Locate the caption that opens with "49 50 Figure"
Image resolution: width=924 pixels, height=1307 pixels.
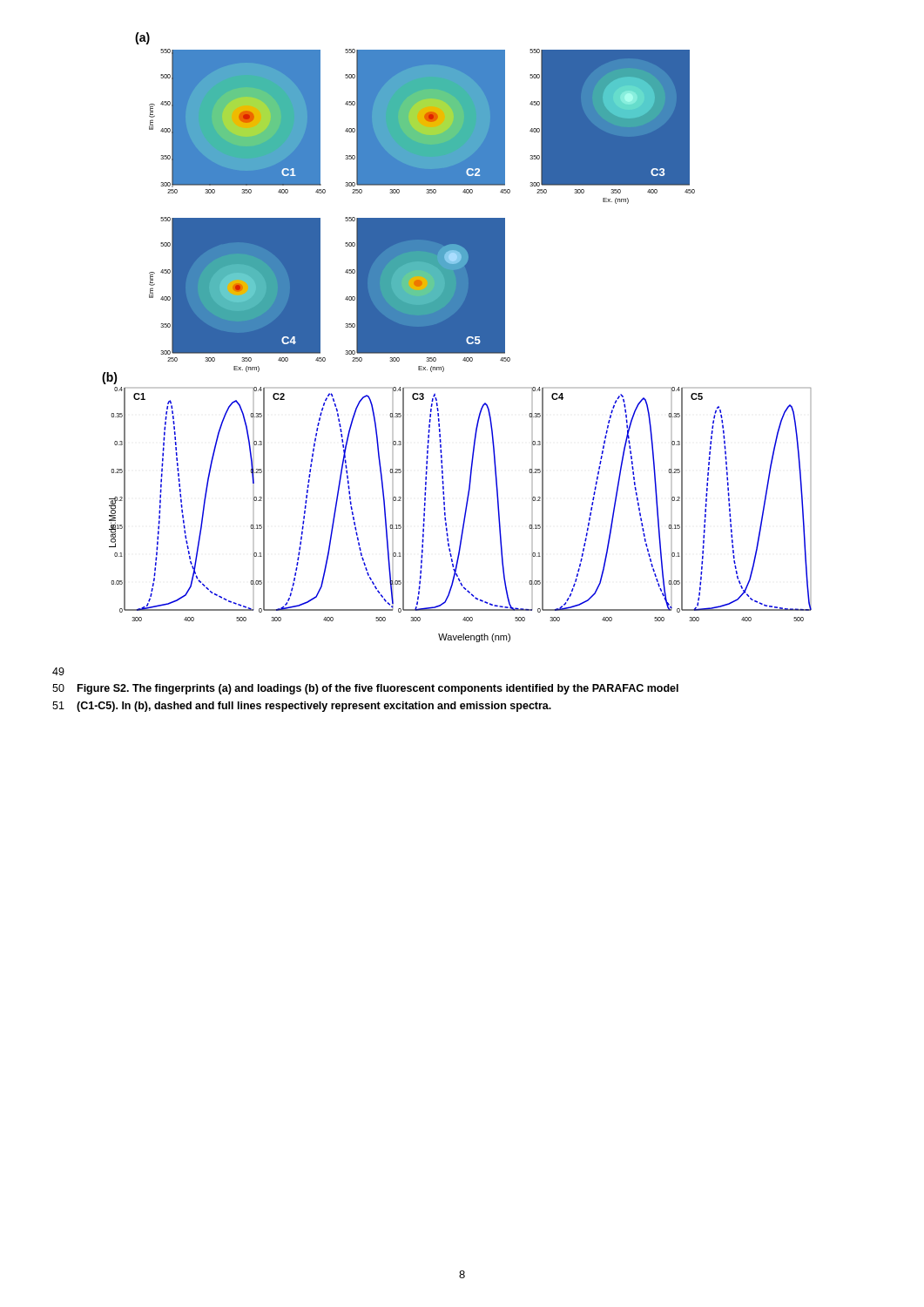coord(462,689)
